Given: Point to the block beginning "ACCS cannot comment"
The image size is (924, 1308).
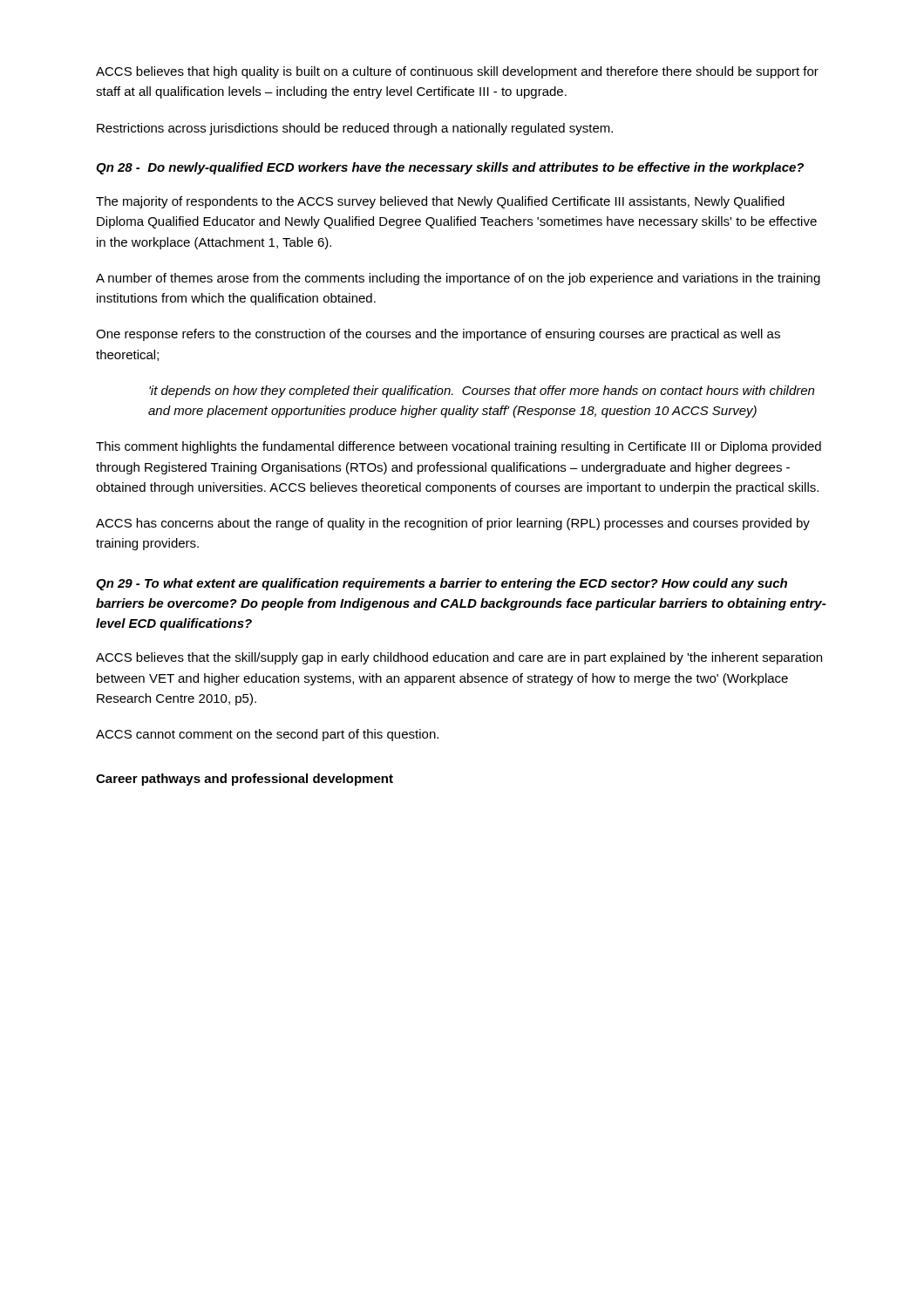Looking at the screenshot, I should 268,734.
